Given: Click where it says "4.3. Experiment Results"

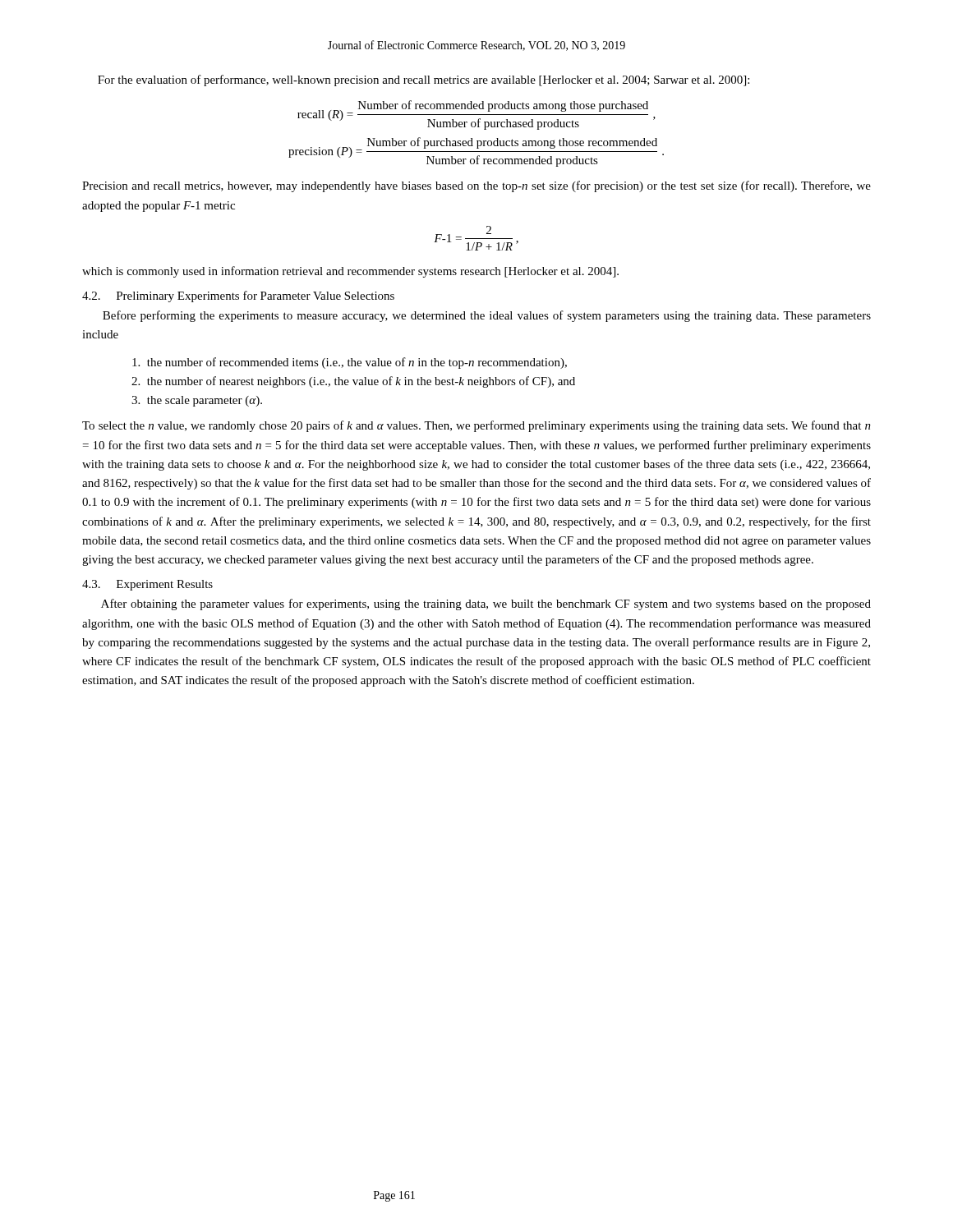Looking at the screenshot, I should [148, 584].
